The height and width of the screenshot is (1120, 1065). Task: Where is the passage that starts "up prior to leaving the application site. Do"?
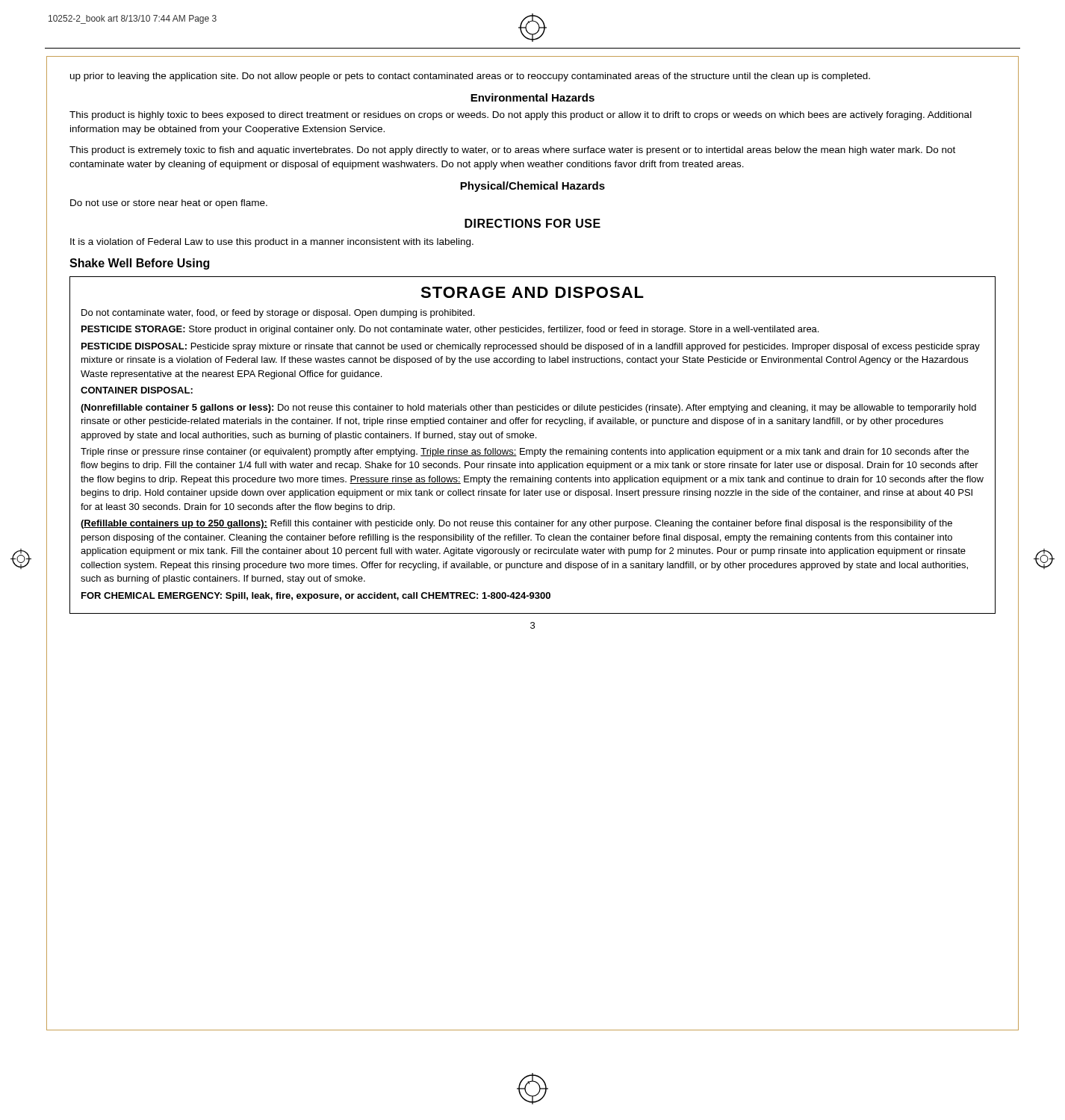click(x=470, y=76)
